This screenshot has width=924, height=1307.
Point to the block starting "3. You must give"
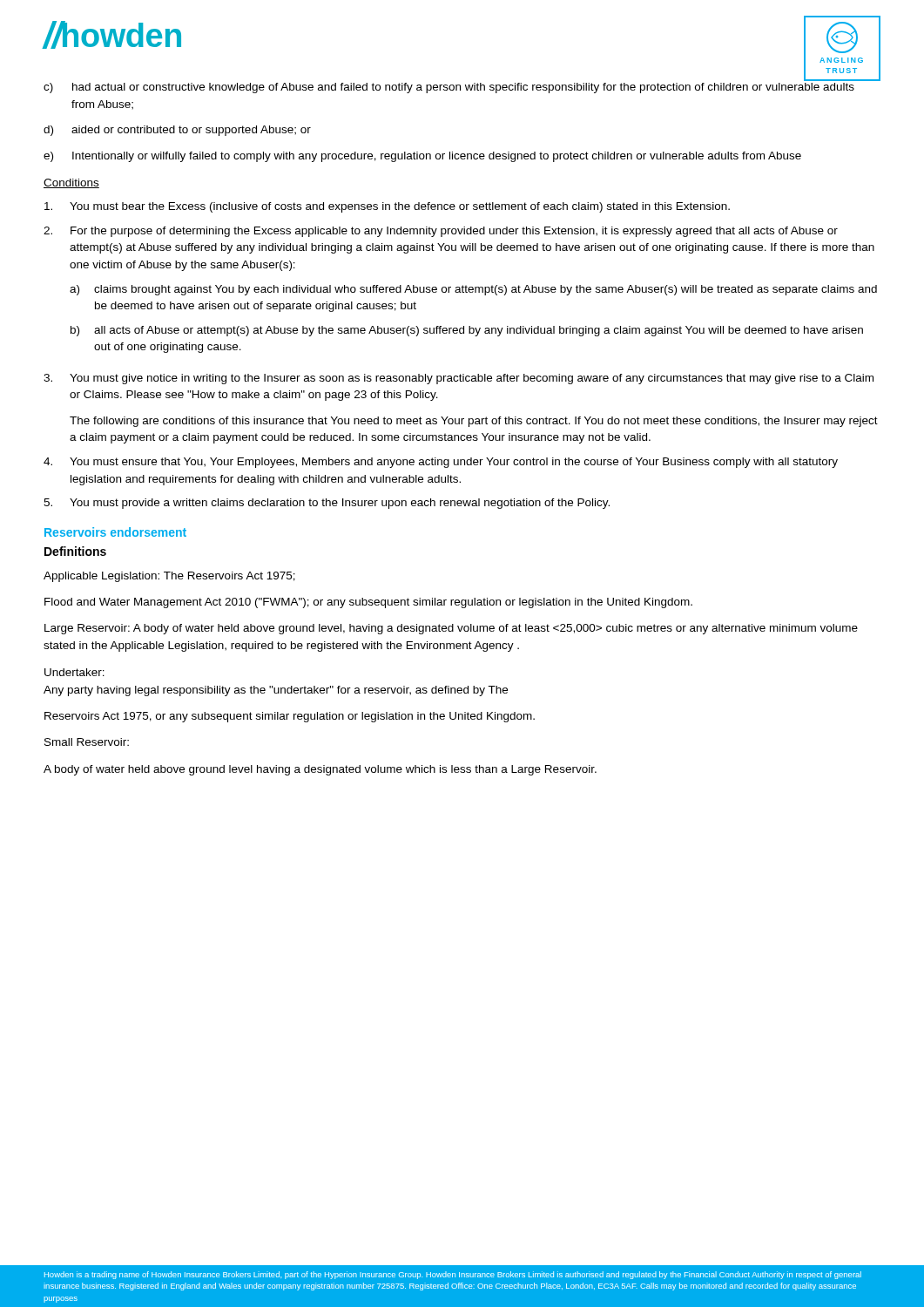point(462,408)
